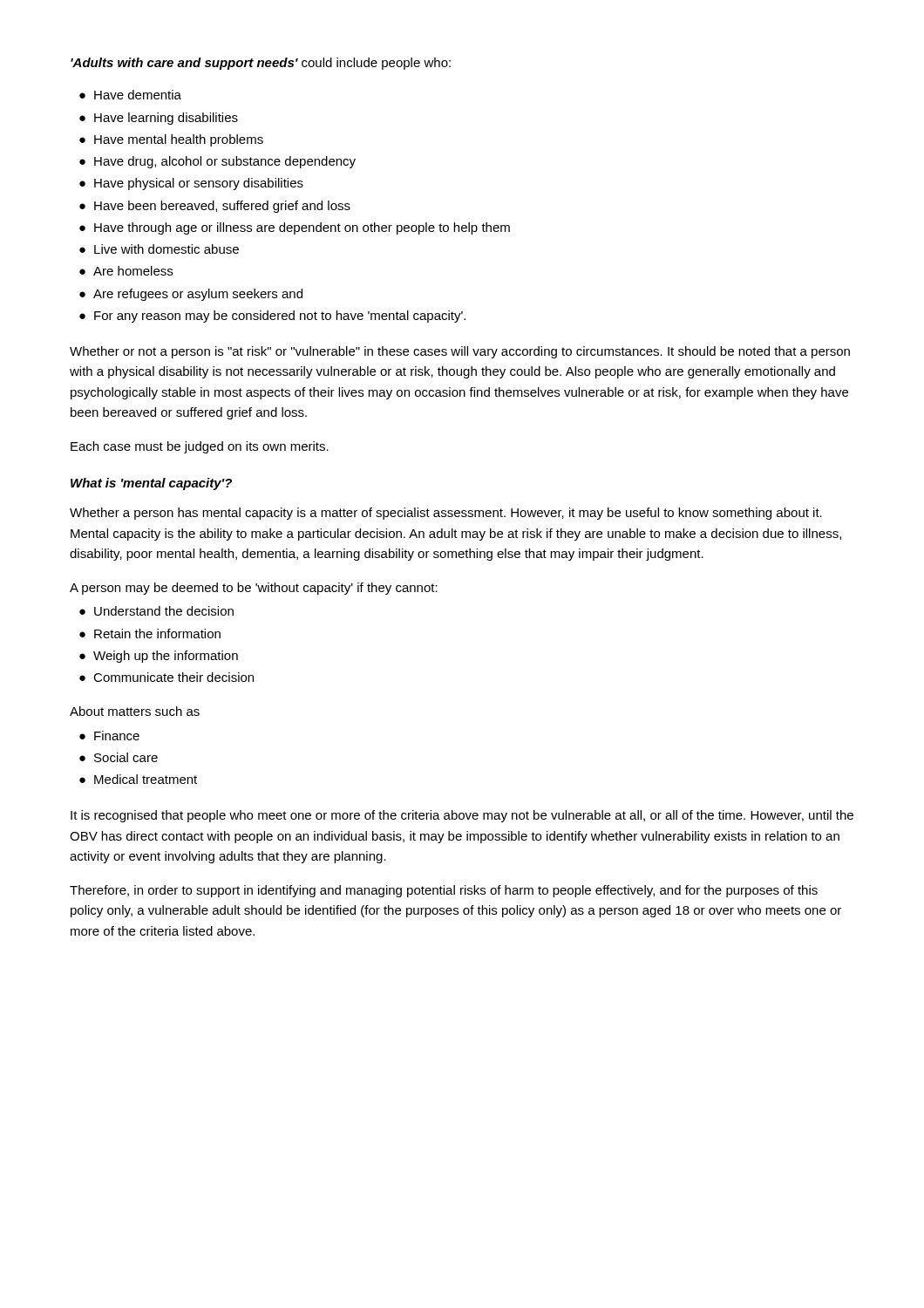Navigate to the element starting "●For any reason"
The width and height of the screenshot is (924, 1308).
(273, 315)
